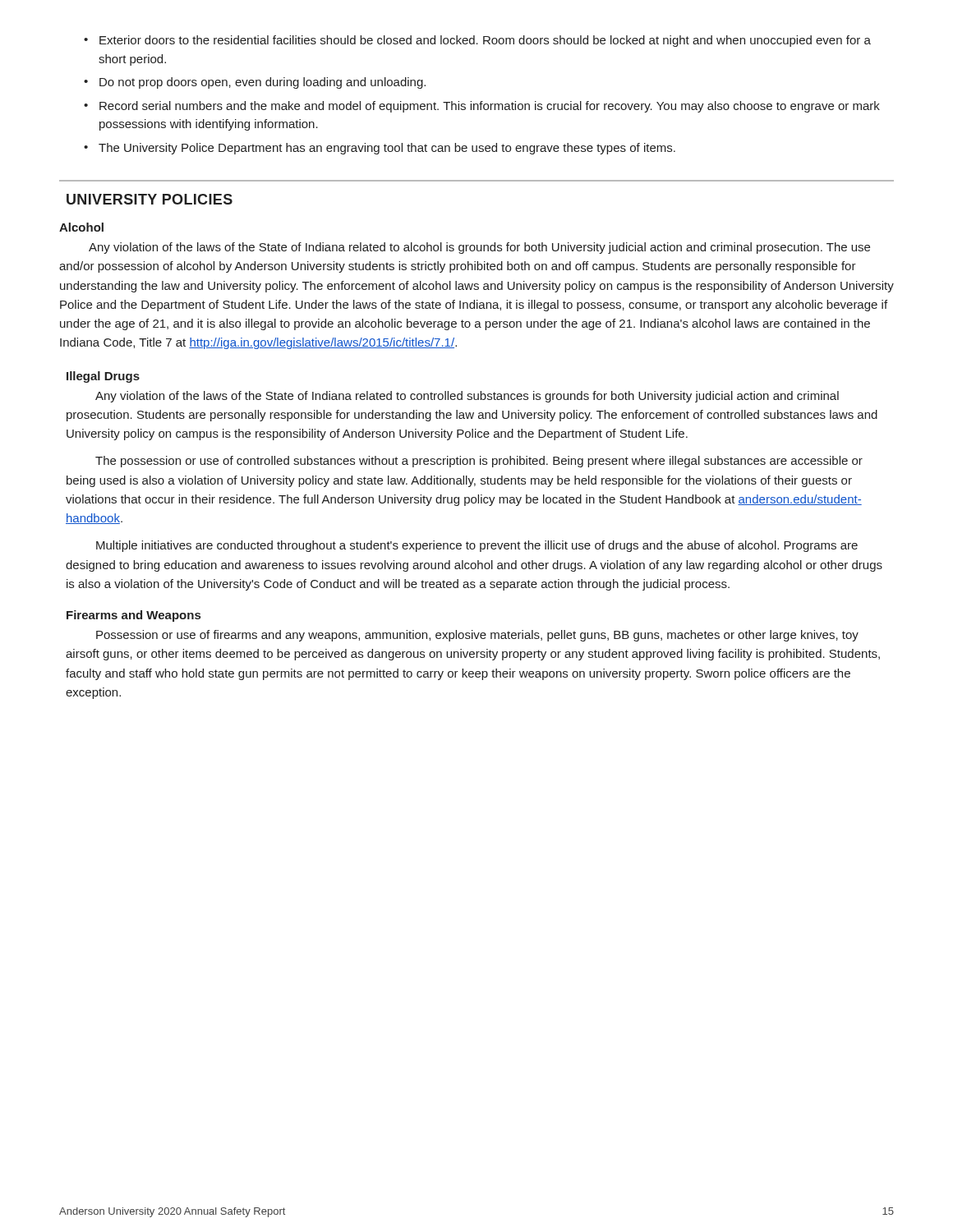Point to the block beginning "• Record serial numbers and the make"
The height and width of the screenshot is (1232, 953).
pyautogui.click(x=489, y=115)
